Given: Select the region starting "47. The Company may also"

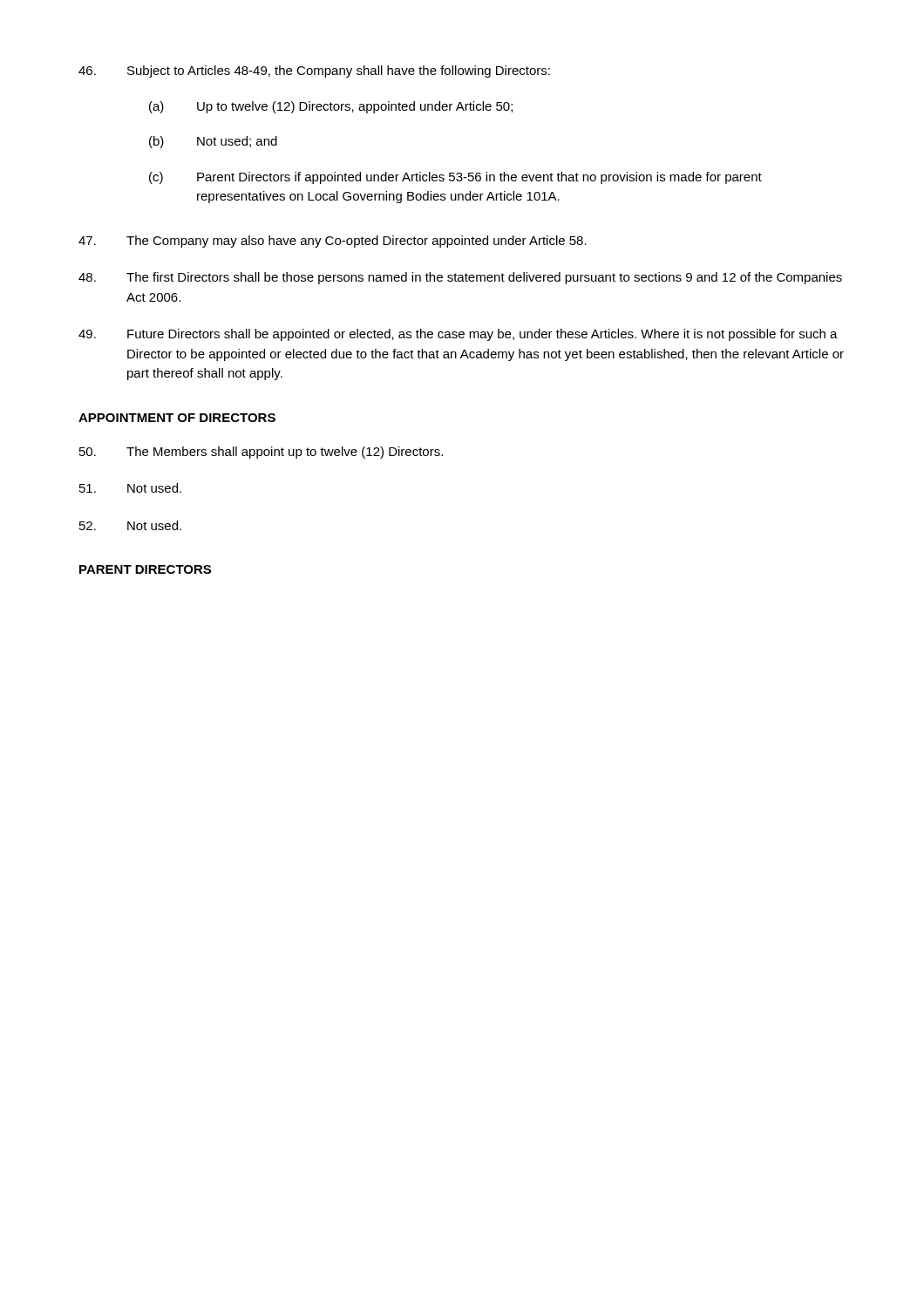Looking at the screenshot, I should (462, 240).
